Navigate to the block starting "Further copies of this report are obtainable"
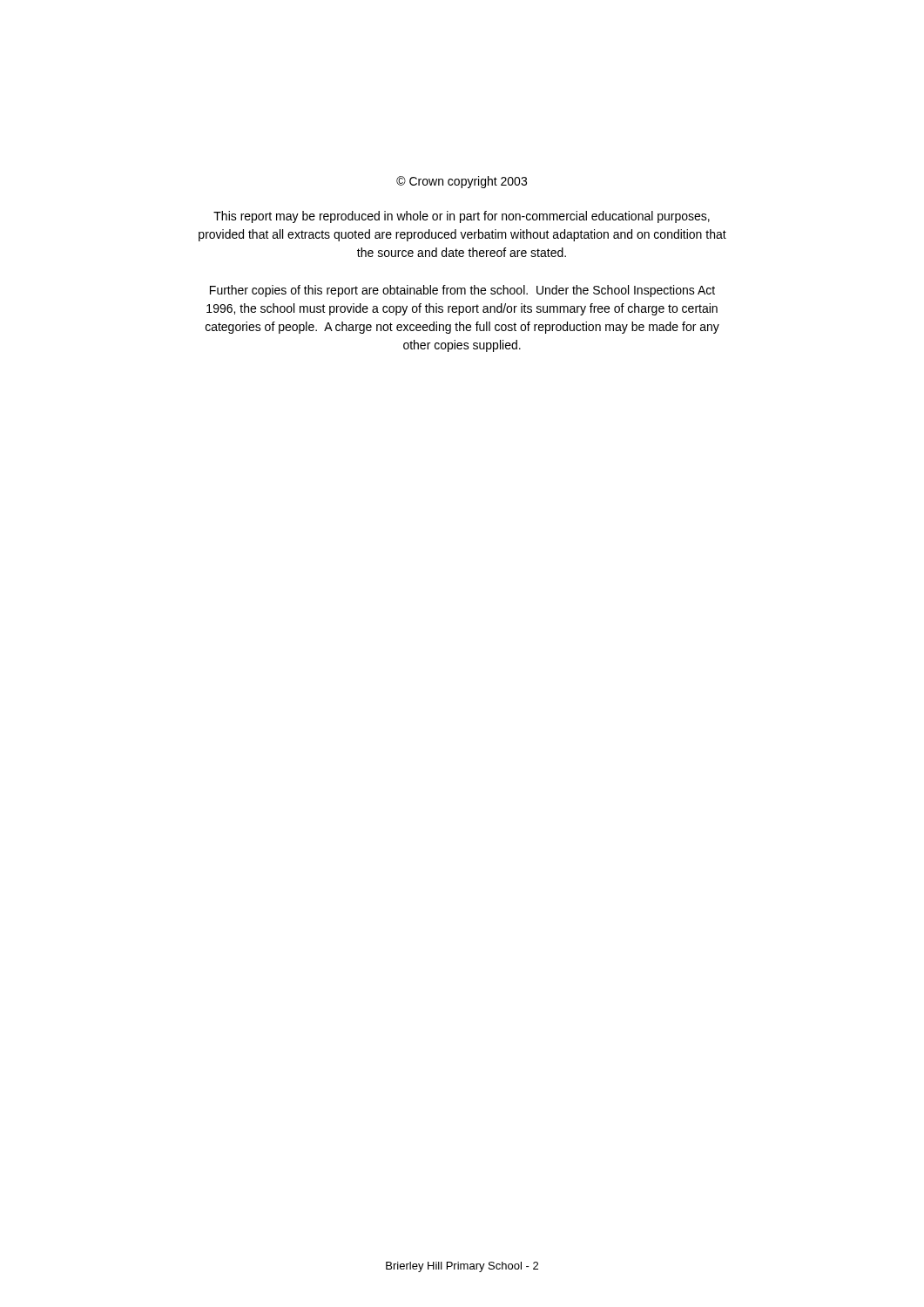The image size is (924, 1307). click(x=462, y=318)
